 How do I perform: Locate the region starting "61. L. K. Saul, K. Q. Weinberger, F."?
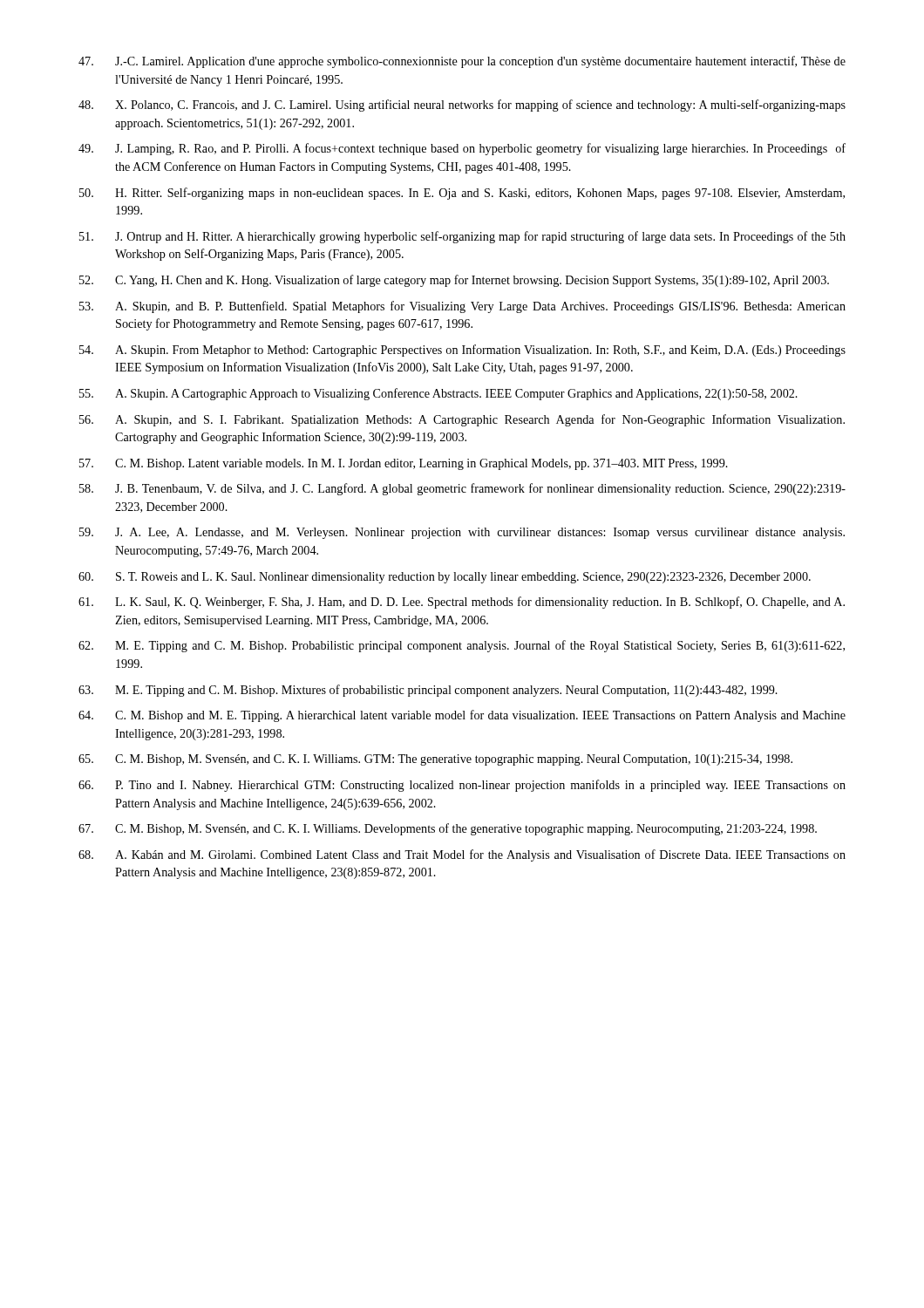click(x=462, y=611)
